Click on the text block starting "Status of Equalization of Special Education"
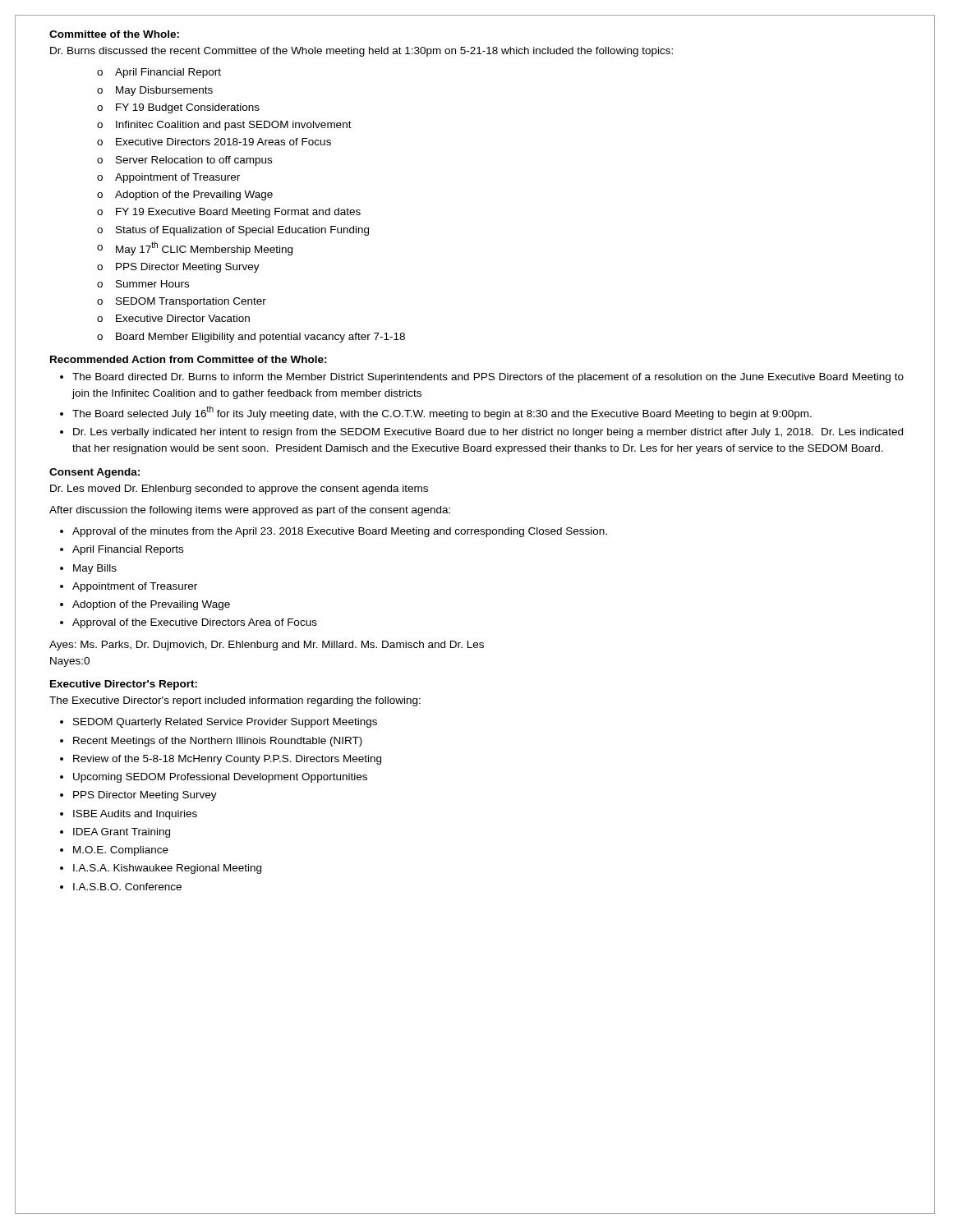953x1232 pixels. pyautogui.click(x=242, y=229)
